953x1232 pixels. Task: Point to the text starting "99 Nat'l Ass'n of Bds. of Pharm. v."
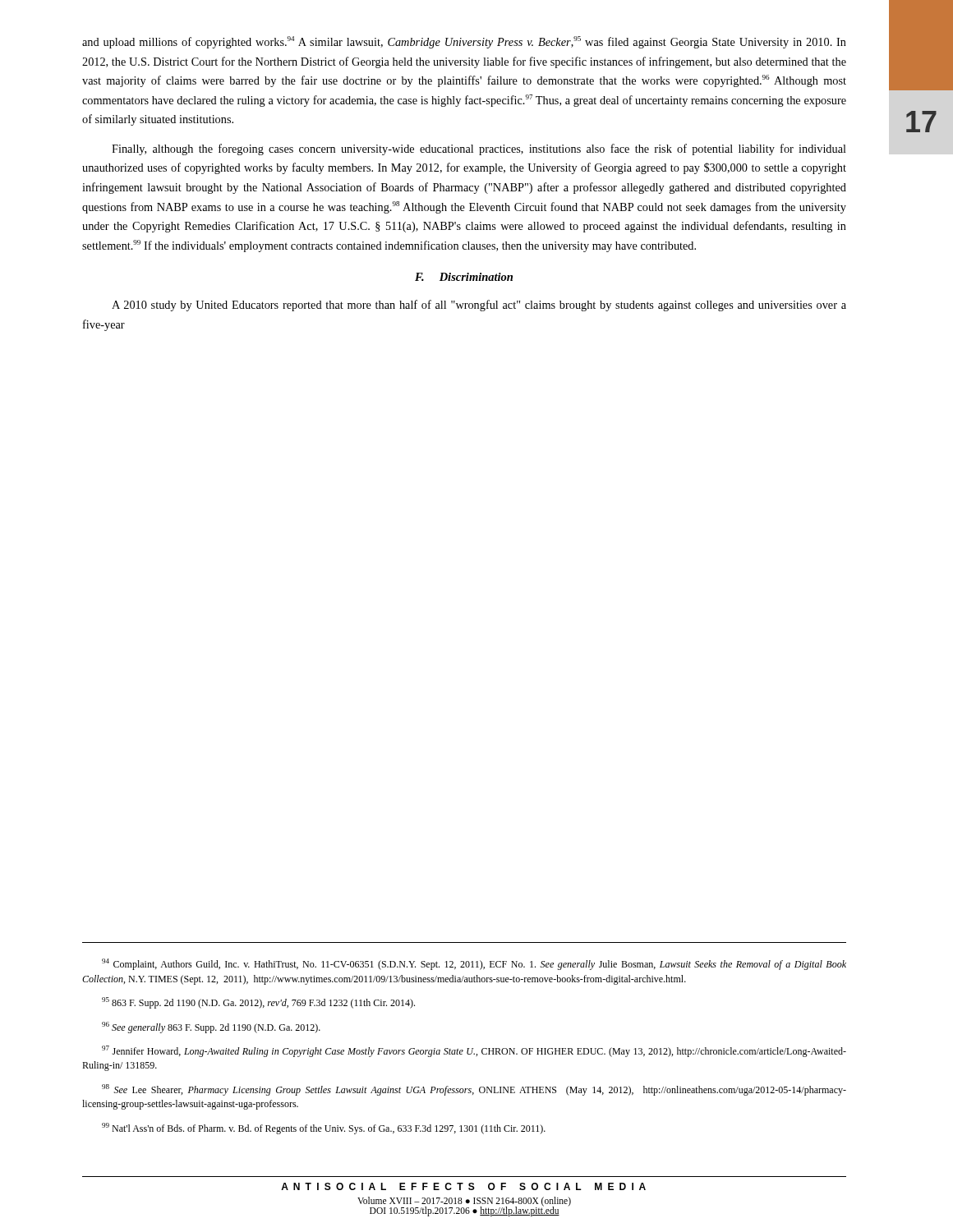(x=464, y=1129)
